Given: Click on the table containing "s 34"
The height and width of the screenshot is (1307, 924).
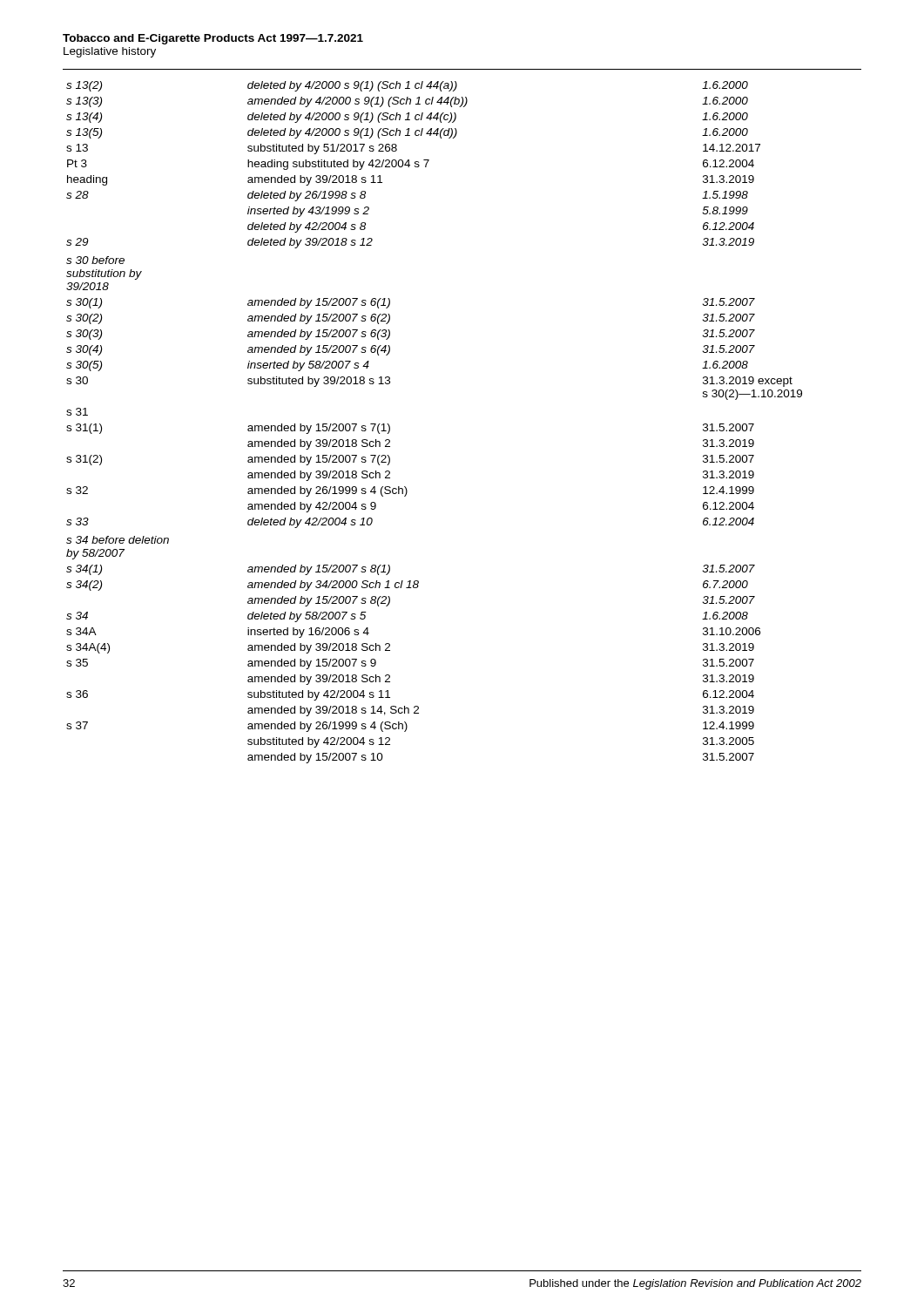Looking at the screenshot, I should click(462, 421).
